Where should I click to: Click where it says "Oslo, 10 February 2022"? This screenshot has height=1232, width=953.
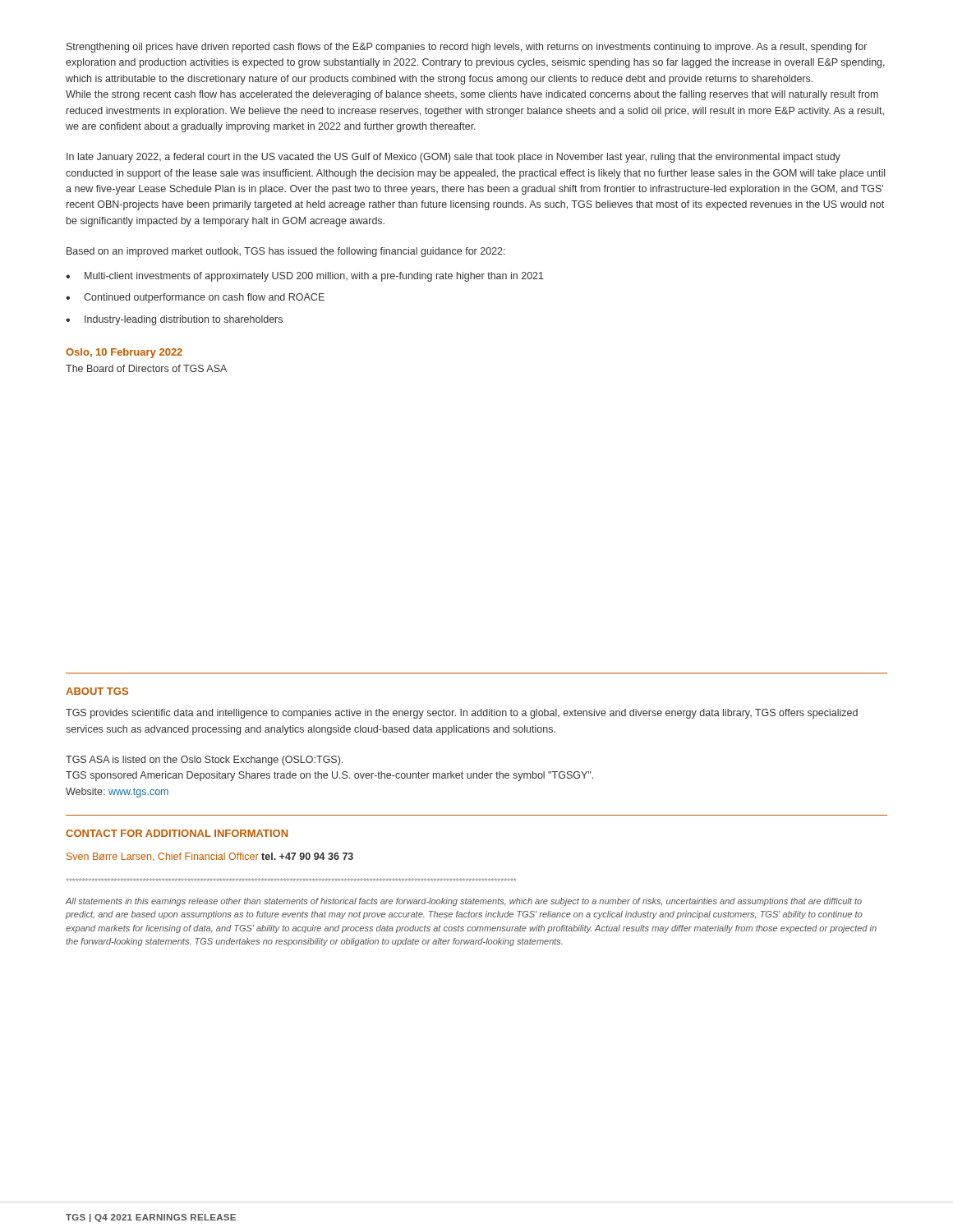click(x=124, y=352)
